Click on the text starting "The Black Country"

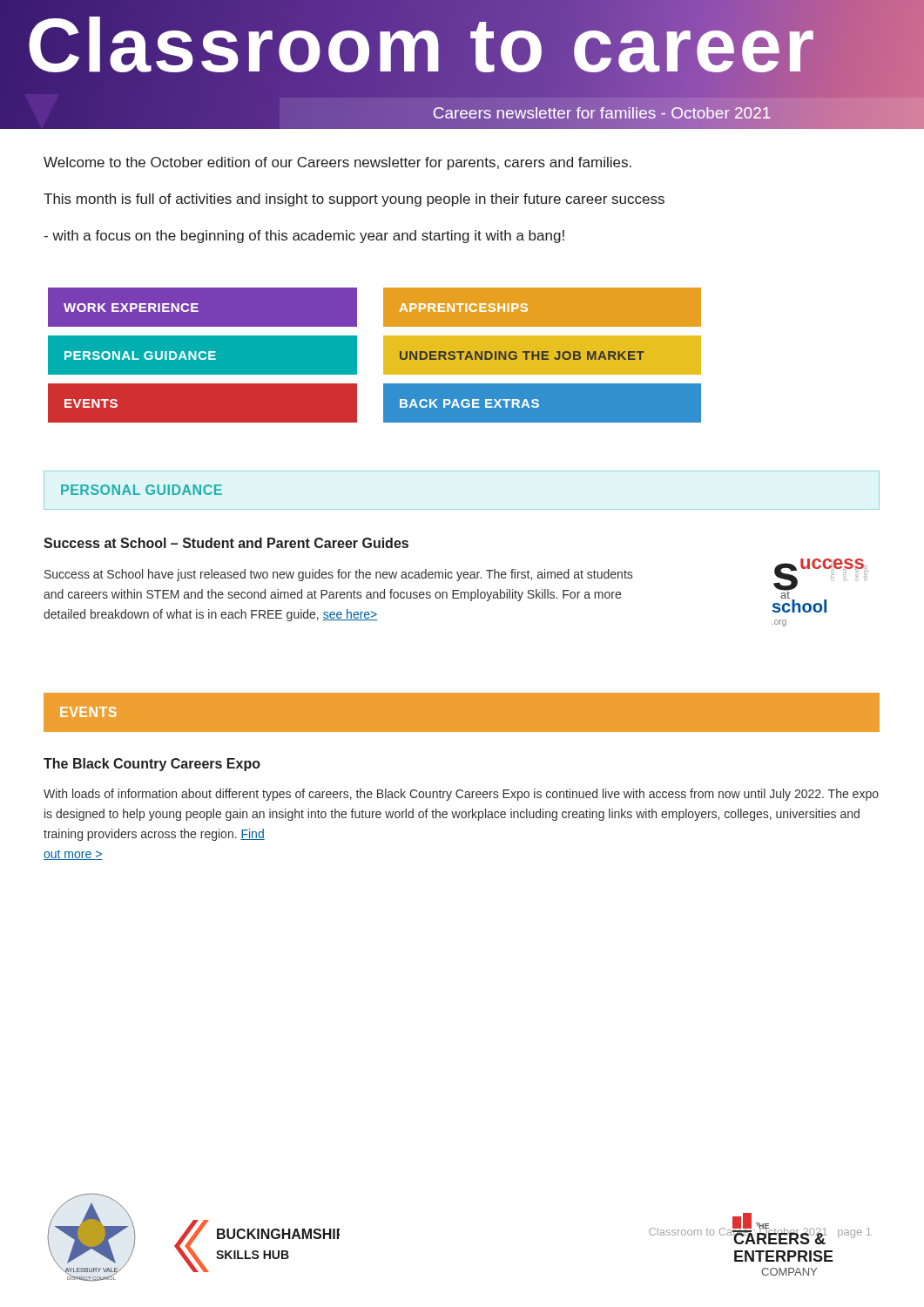point(152,765)
